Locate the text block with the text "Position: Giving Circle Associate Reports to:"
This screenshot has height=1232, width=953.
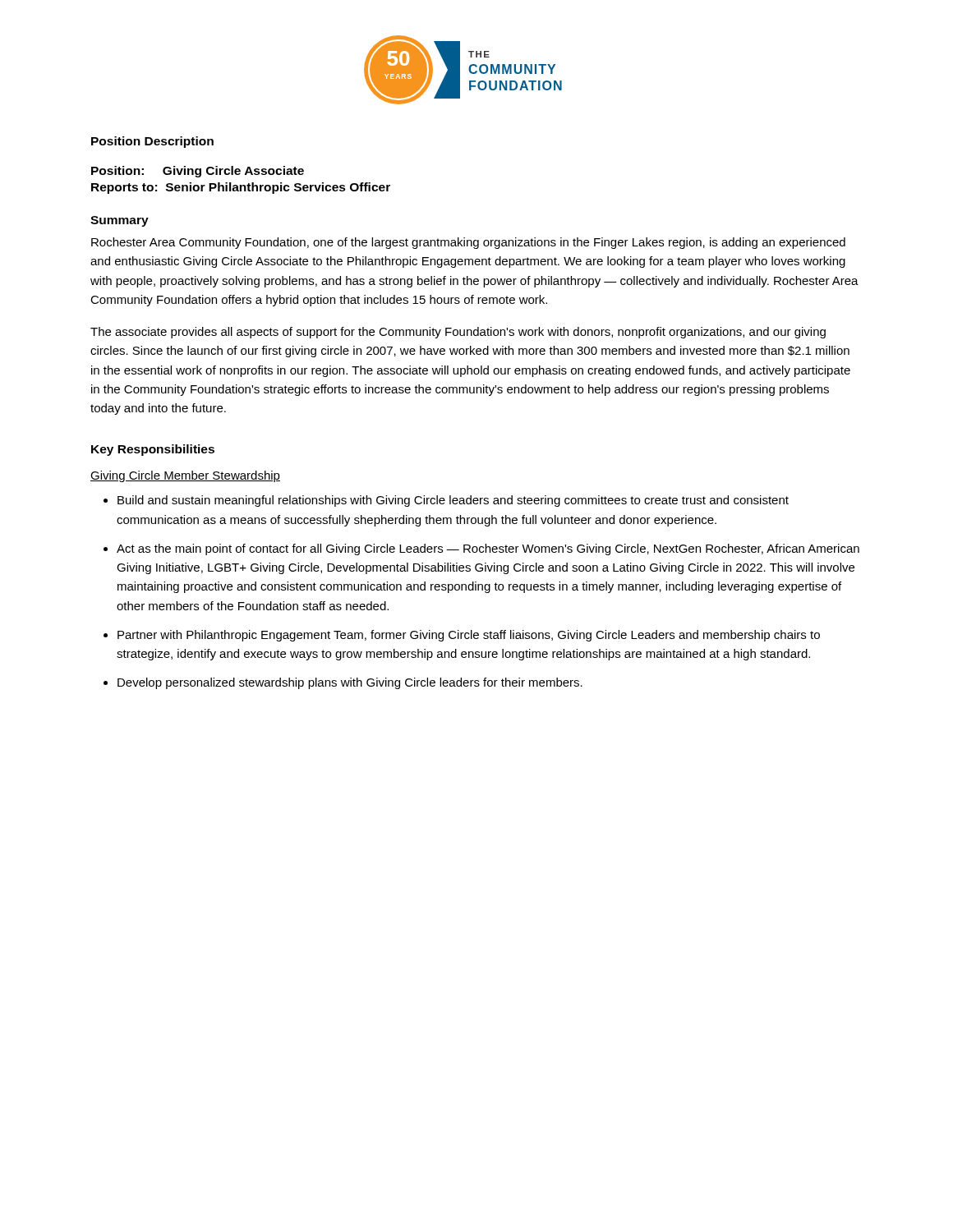pyautogui.click(x=198, y=172)
